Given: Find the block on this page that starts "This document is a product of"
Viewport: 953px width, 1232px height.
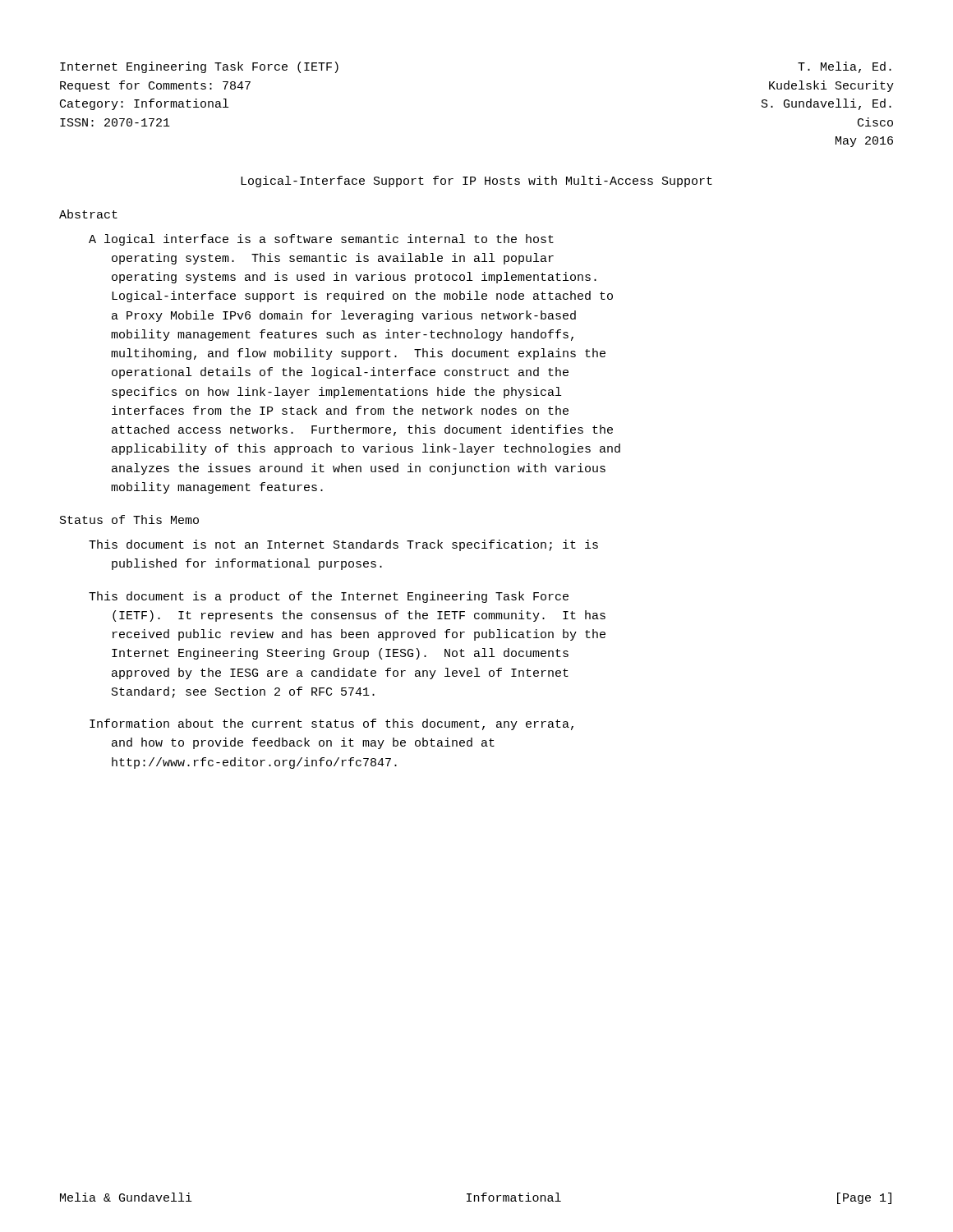Looking at the screenshot, I should tap(348, 645).
